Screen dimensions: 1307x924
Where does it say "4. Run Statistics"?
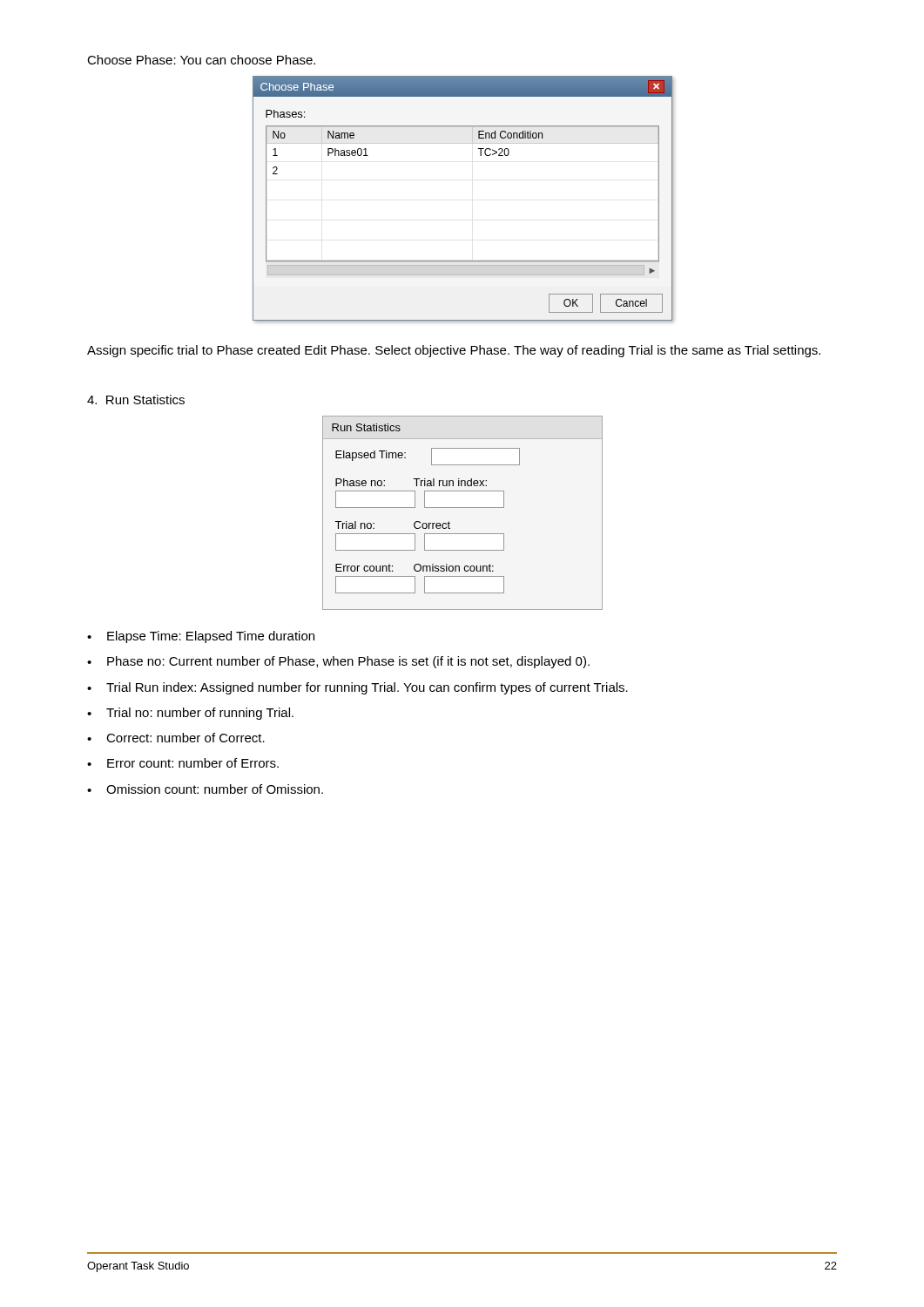(x=136, y=399)
